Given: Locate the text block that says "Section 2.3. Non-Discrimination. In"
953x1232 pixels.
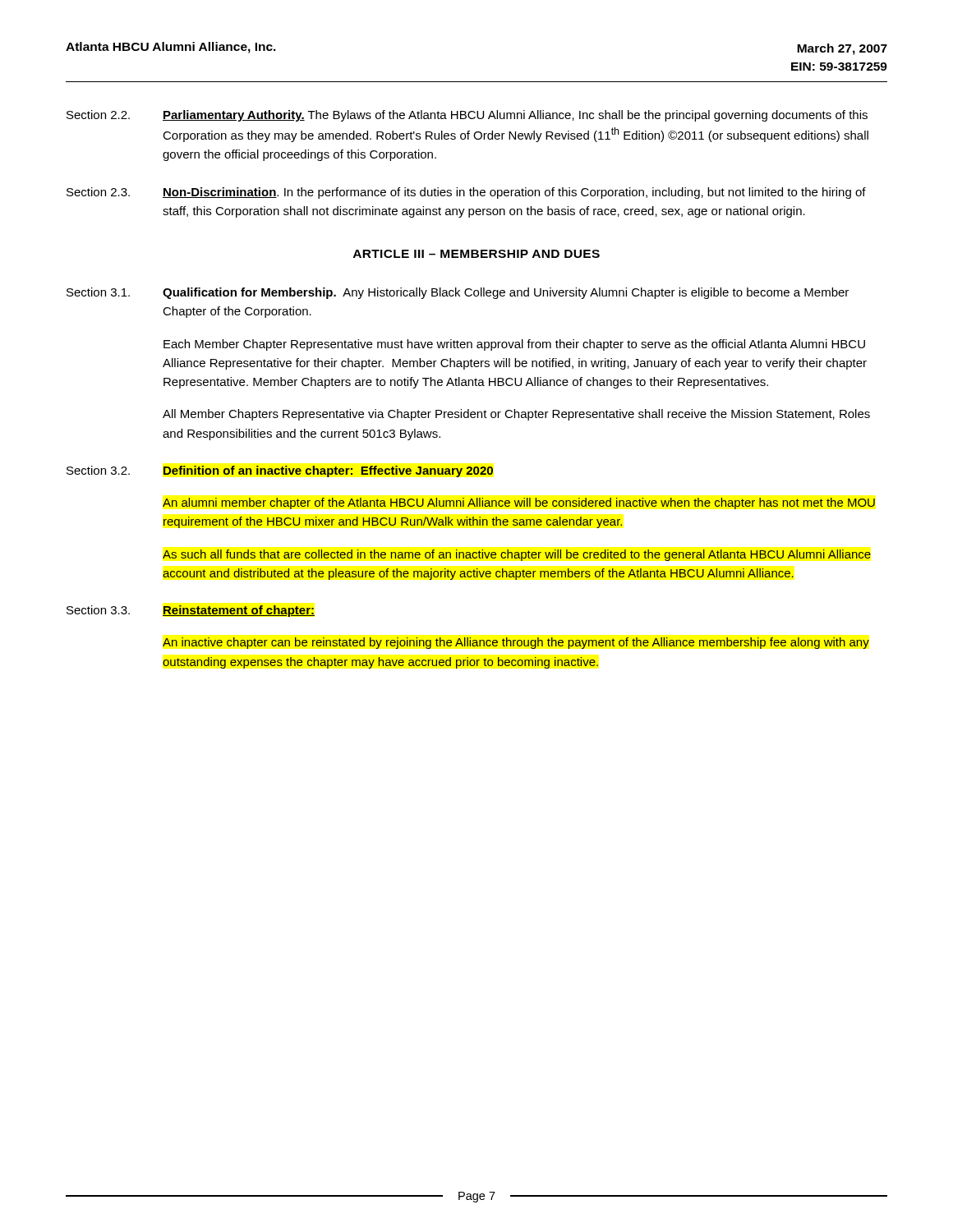Looking at the screenshot, I should click(476, 201).
